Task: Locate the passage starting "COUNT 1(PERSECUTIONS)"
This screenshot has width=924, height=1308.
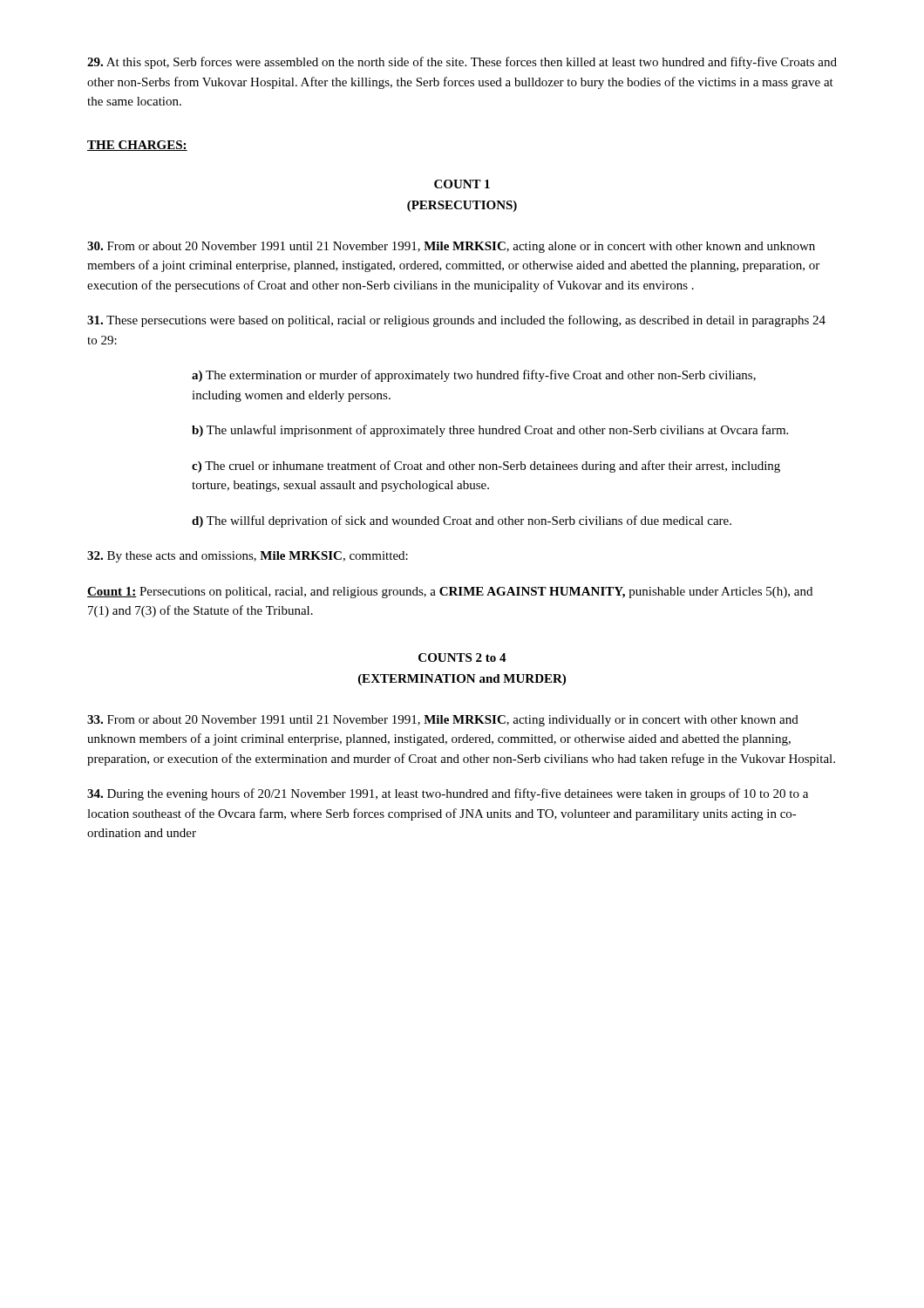Action: (x=462, y=194)
